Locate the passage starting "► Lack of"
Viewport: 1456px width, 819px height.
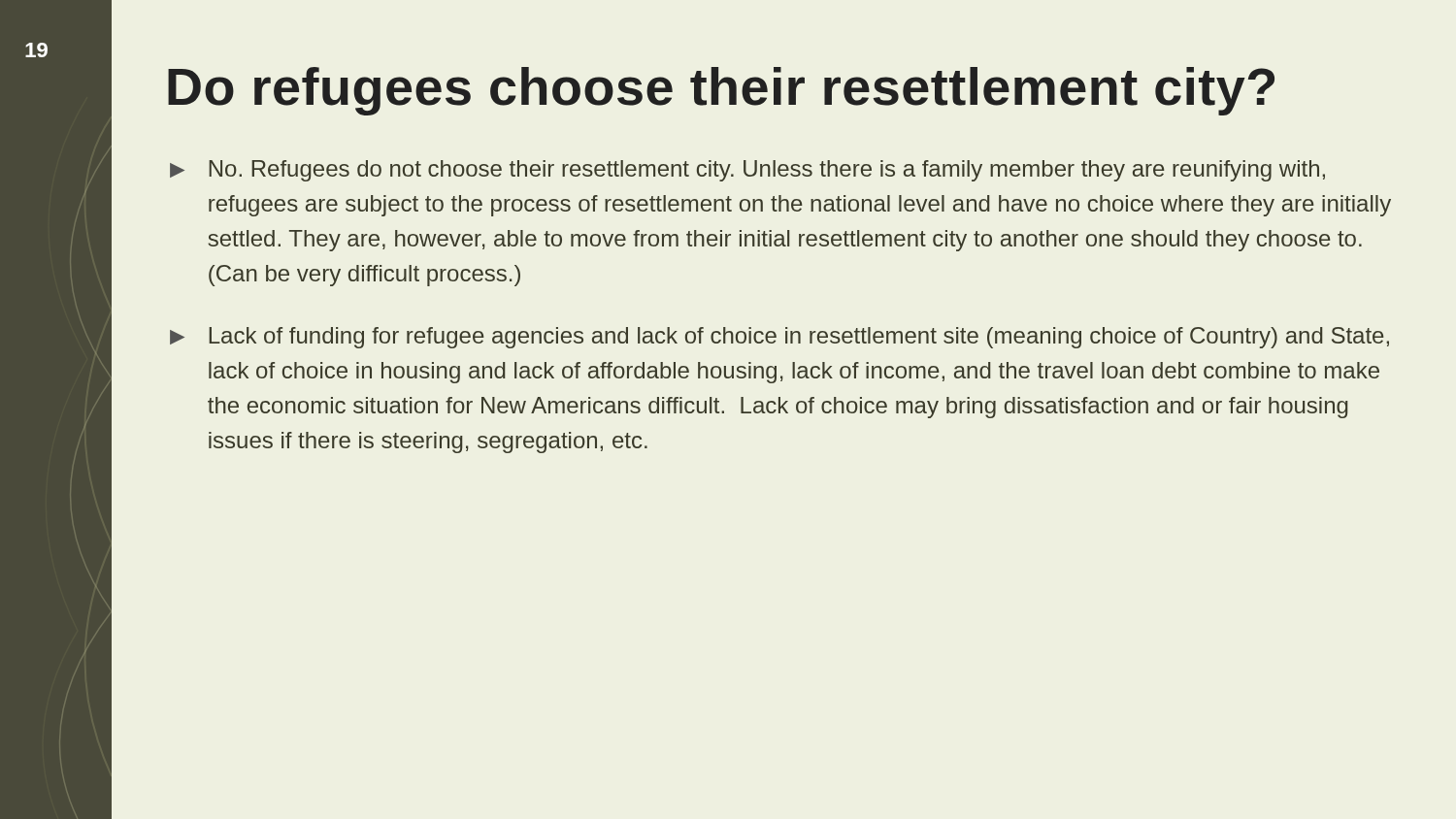coord(781,388)
